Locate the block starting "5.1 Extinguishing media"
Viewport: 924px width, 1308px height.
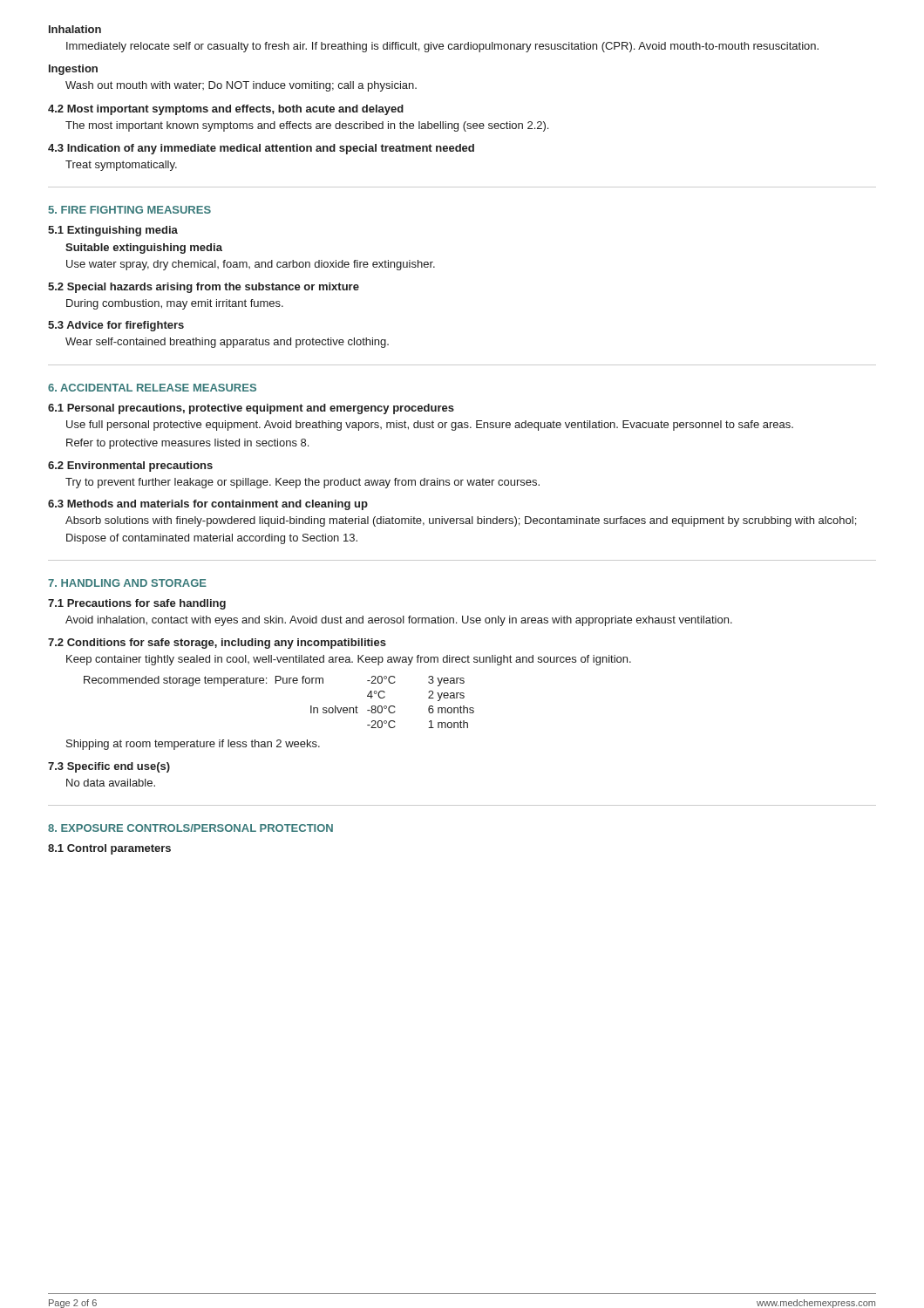point(113,230)
